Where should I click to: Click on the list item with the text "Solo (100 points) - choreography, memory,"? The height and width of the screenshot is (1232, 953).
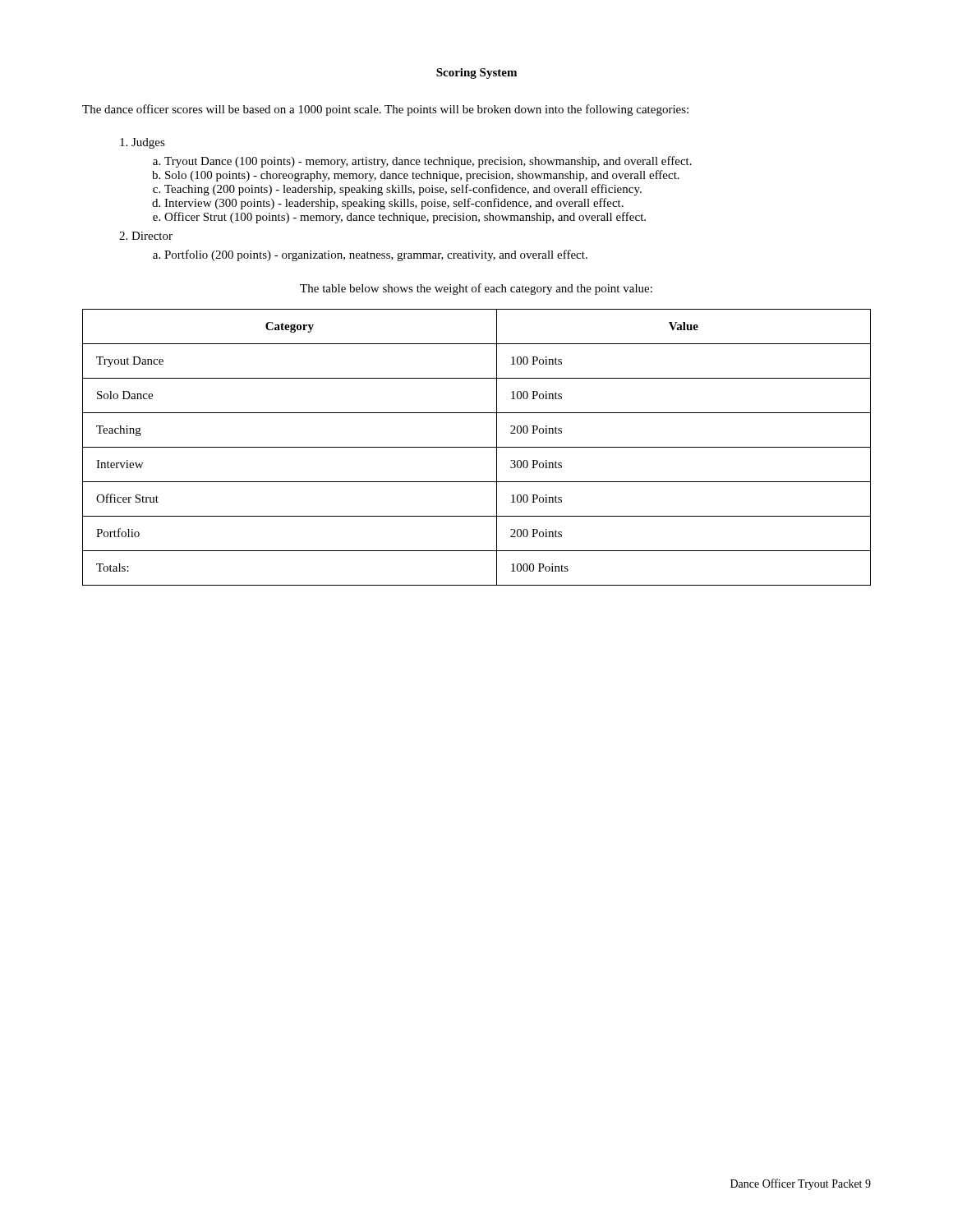[x=518, y=175]
